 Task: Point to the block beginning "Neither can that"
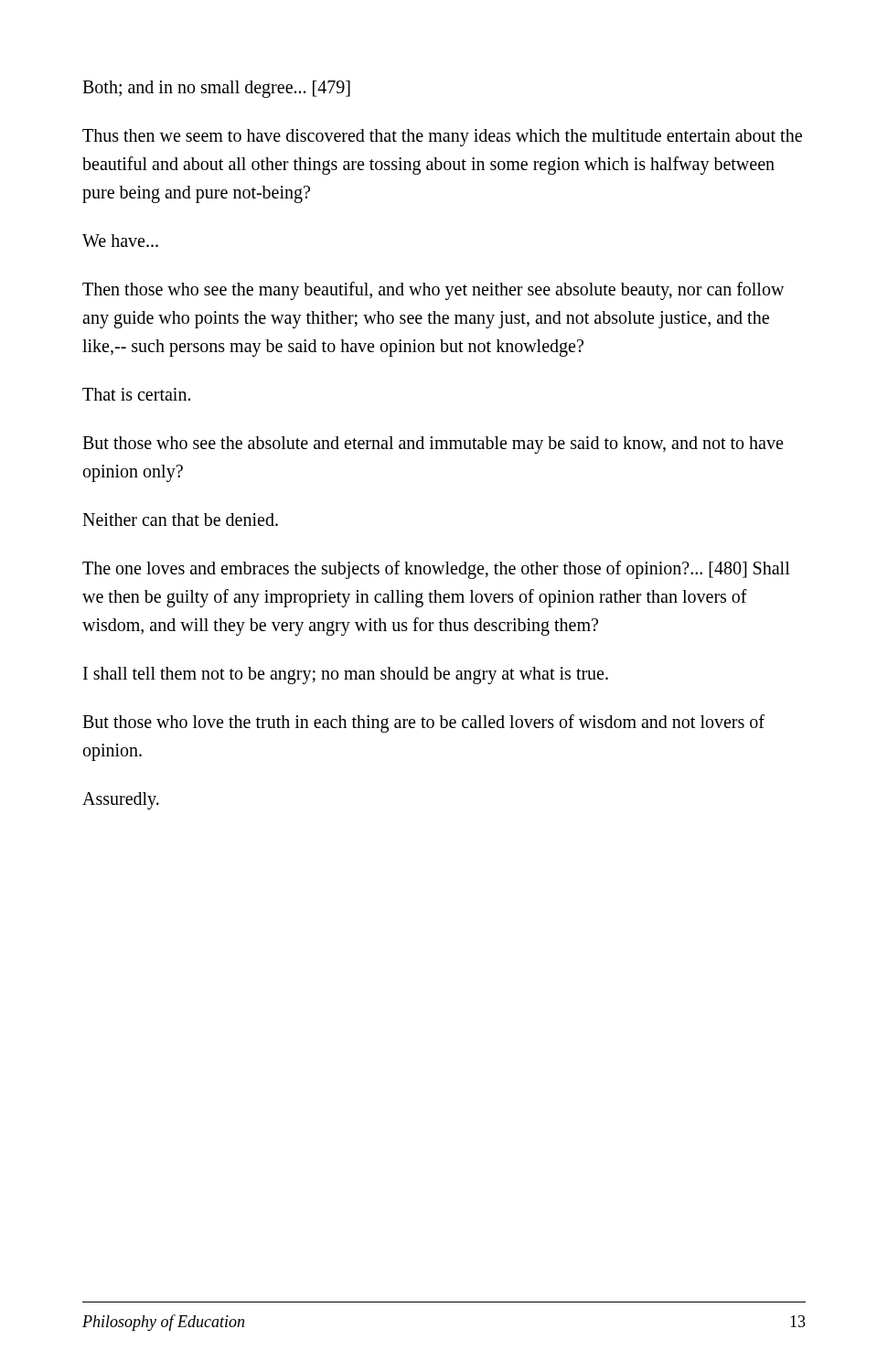point(181,520)
